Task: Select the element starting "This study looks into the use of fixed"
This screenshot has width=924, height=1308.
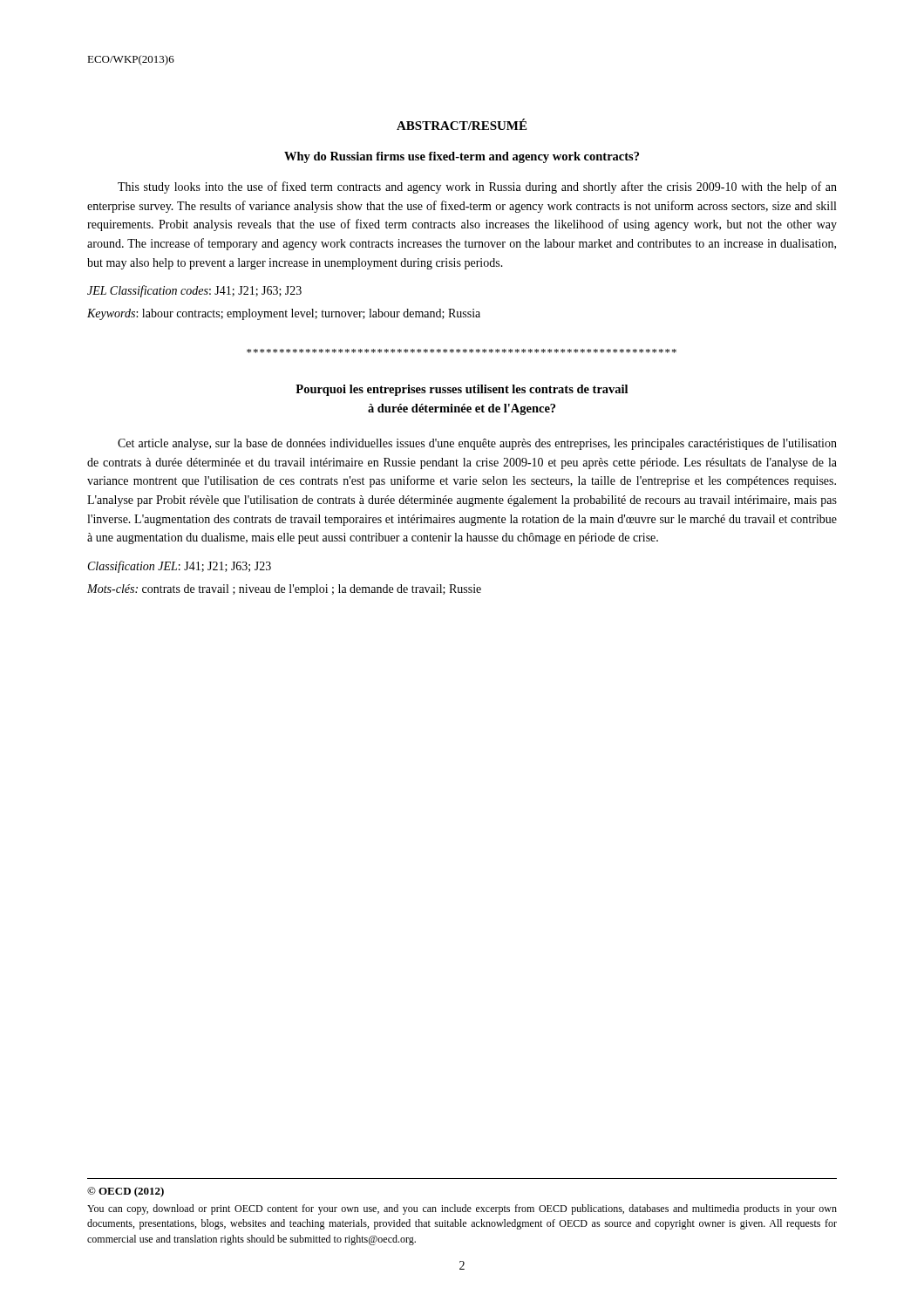Action: (x=462, y=225)
